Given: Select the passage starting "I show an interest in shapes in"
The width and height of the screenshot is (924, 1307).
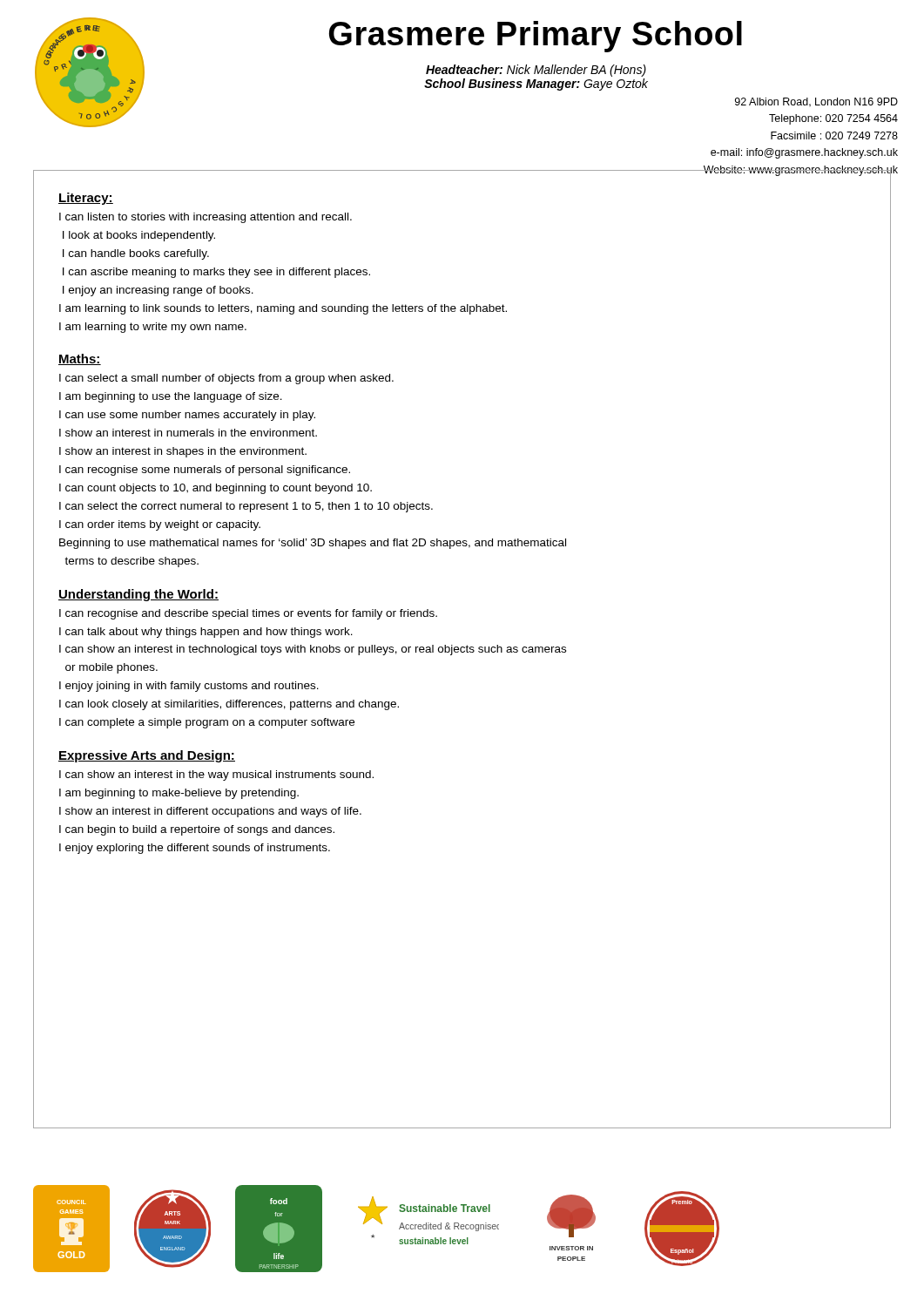Looking at the screenshot, I should click(x=183, y=451).
